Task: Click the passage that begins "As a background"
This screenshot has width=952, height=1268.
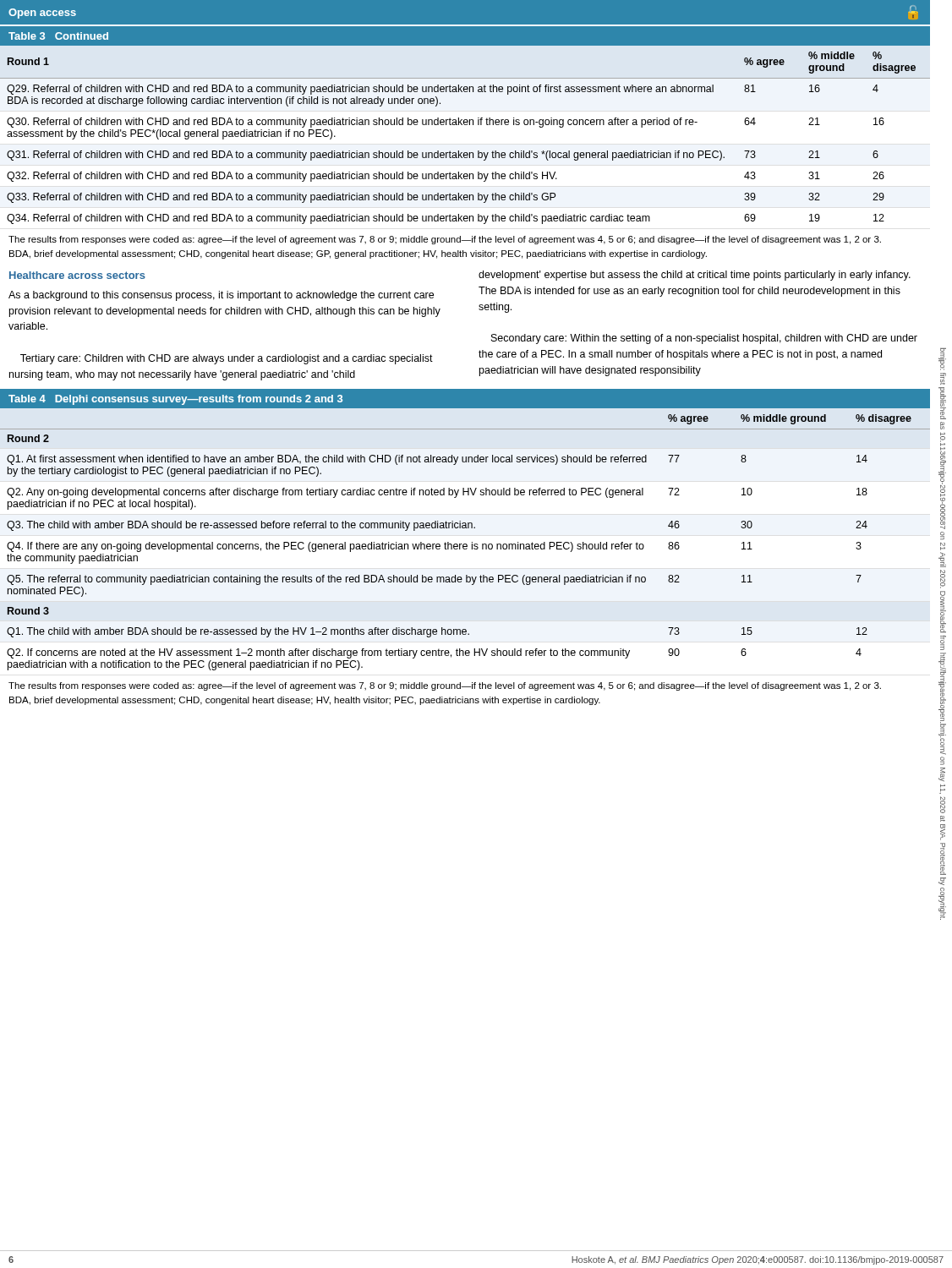Action: 221,296
